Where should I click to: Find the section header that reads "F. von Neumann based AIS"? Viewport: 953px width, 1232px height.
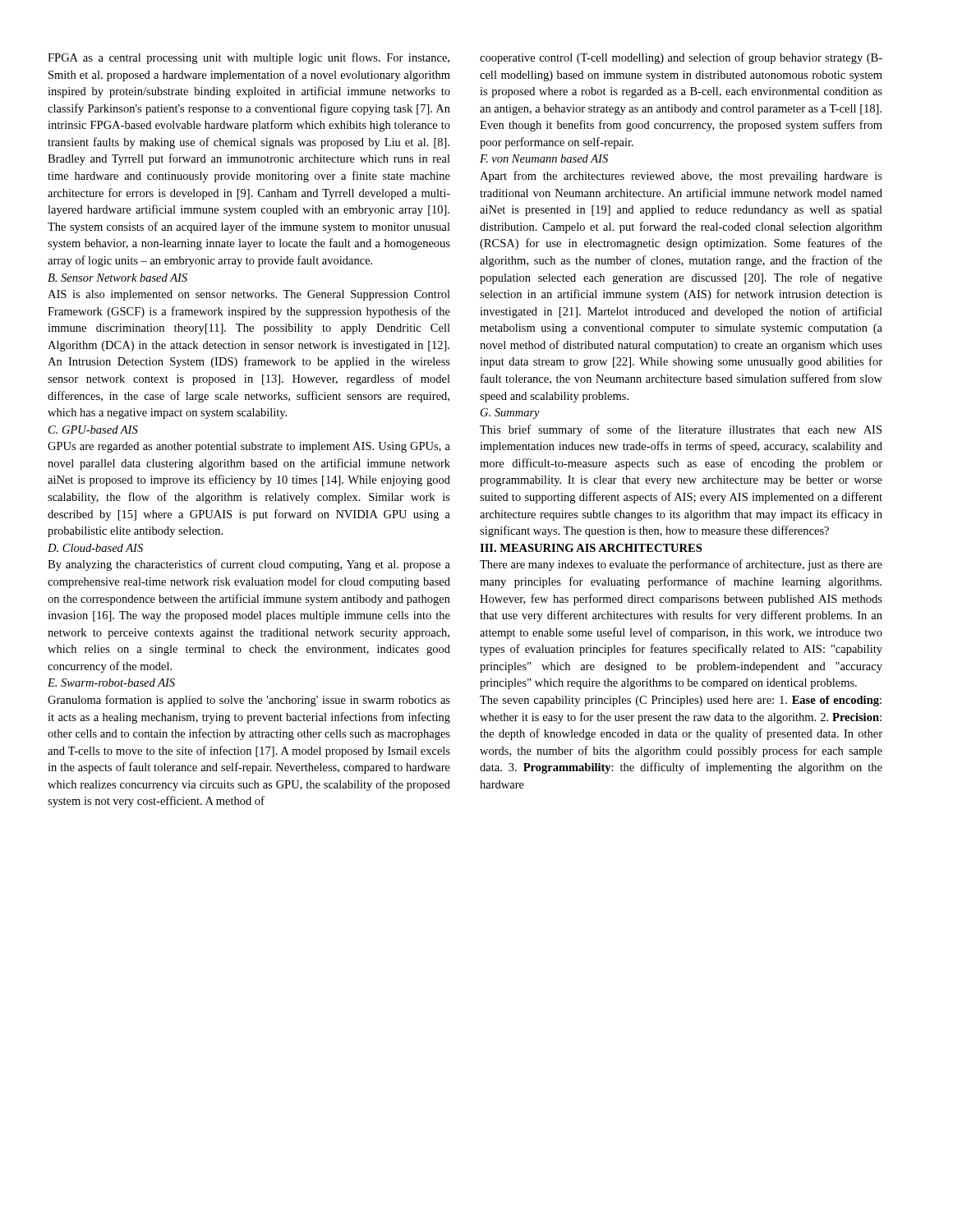(x=544, y=159)
